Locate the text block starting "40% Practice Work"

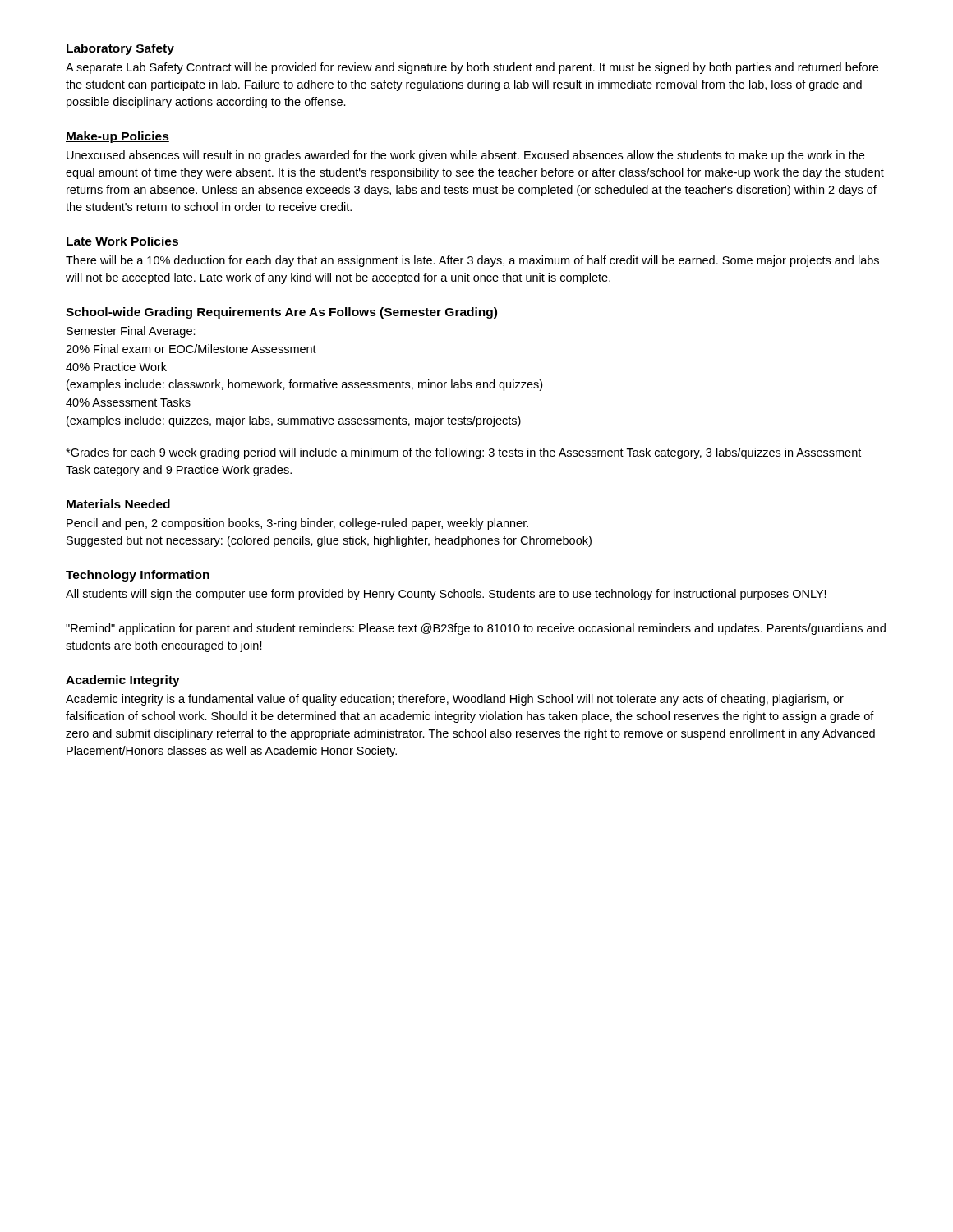click(x=116, y=367)
